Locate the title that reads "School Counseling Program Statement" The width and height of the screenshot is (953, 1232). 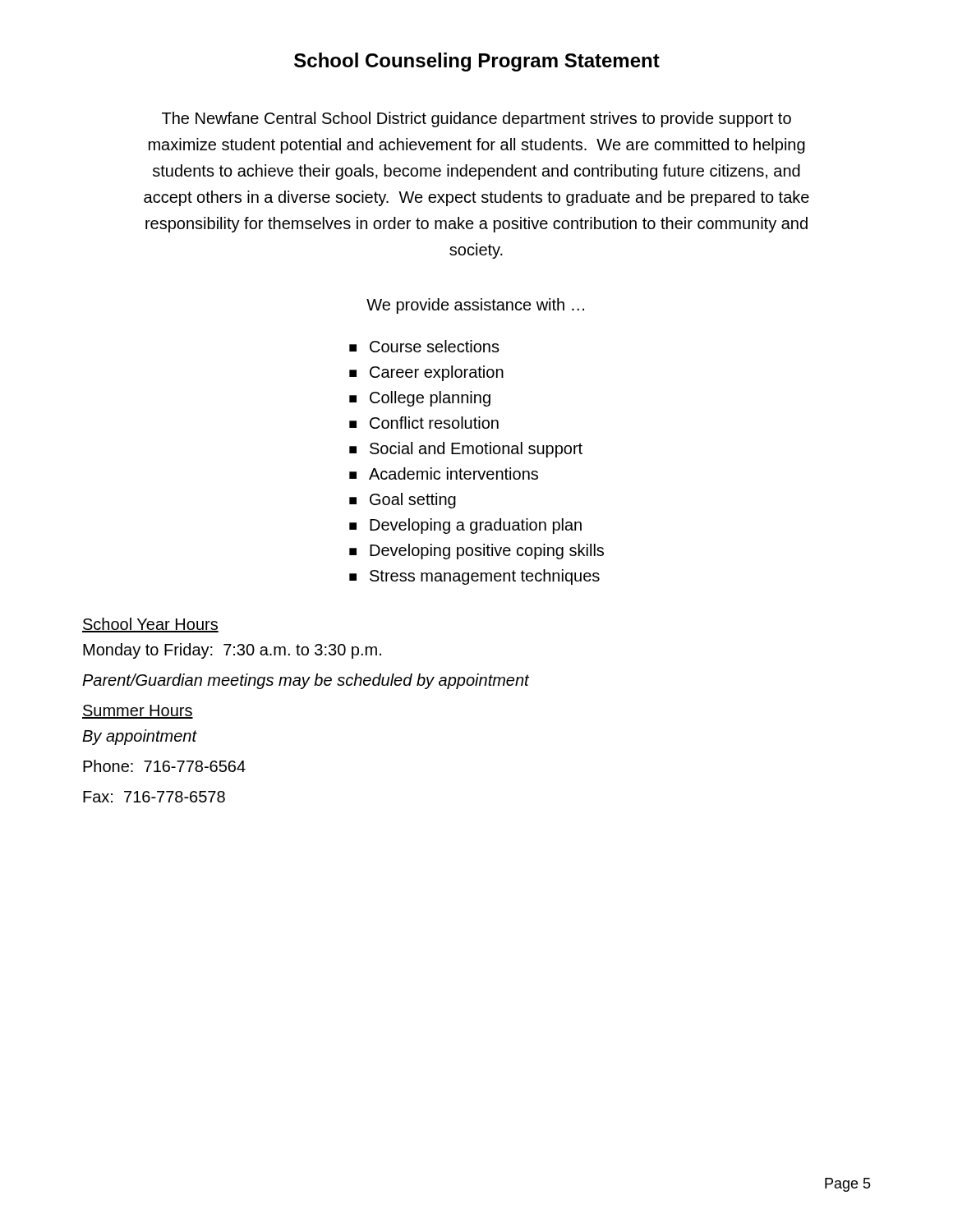(x=476, y=60)
